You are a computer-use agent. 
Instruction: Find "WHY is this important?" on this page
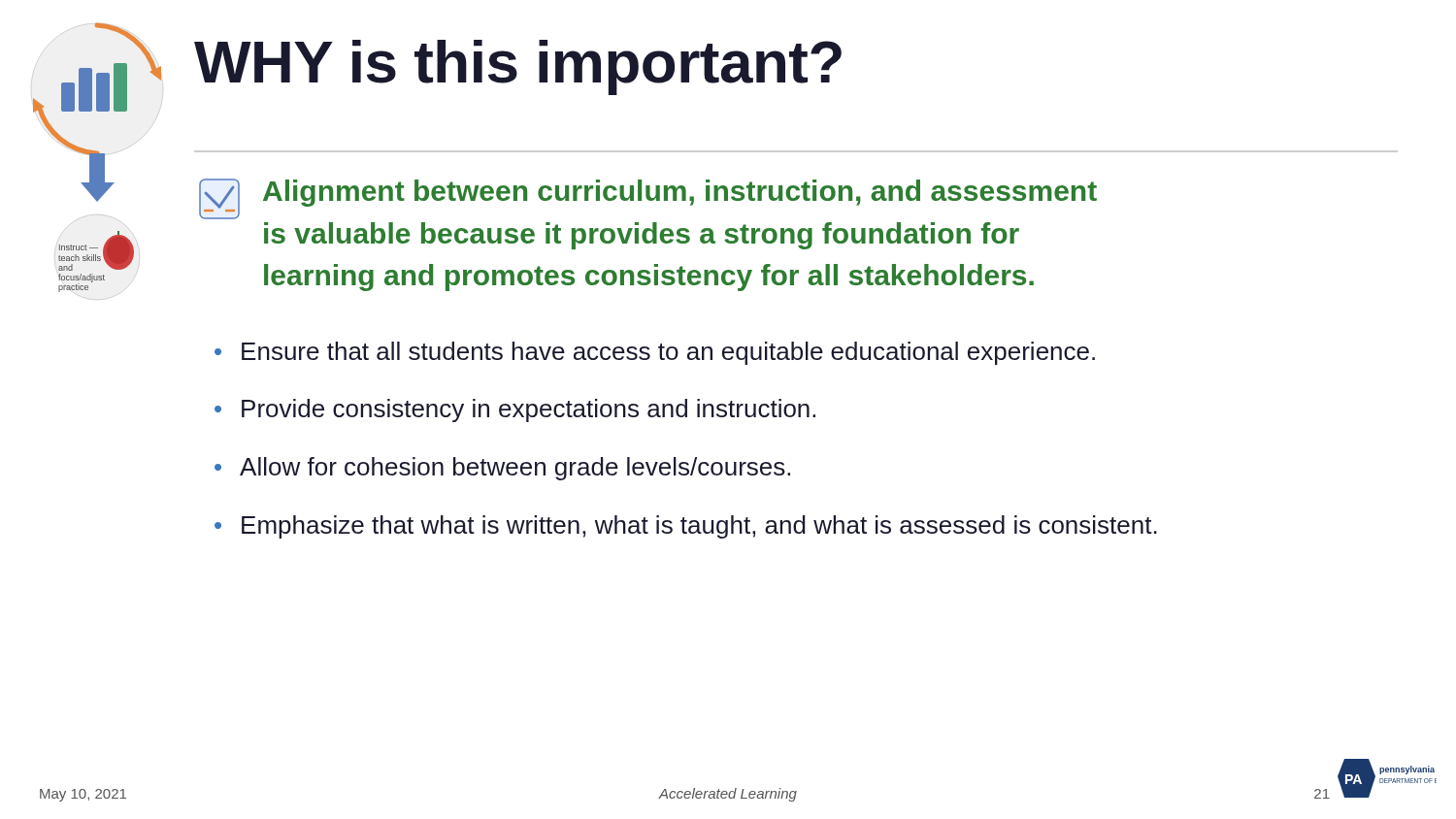796,62
